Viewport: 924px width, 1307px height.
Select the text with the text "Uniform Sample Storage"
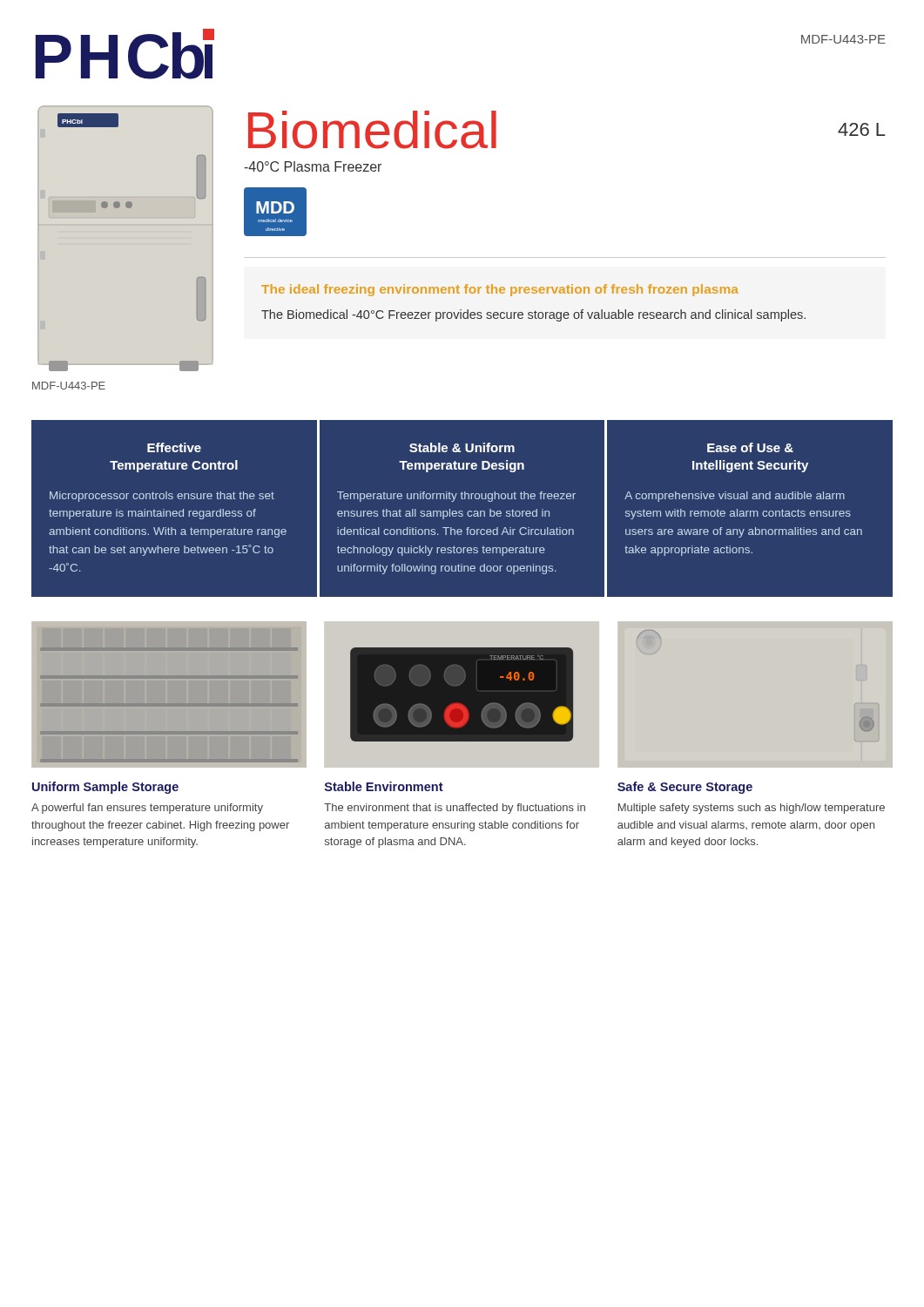coord(105,787)
